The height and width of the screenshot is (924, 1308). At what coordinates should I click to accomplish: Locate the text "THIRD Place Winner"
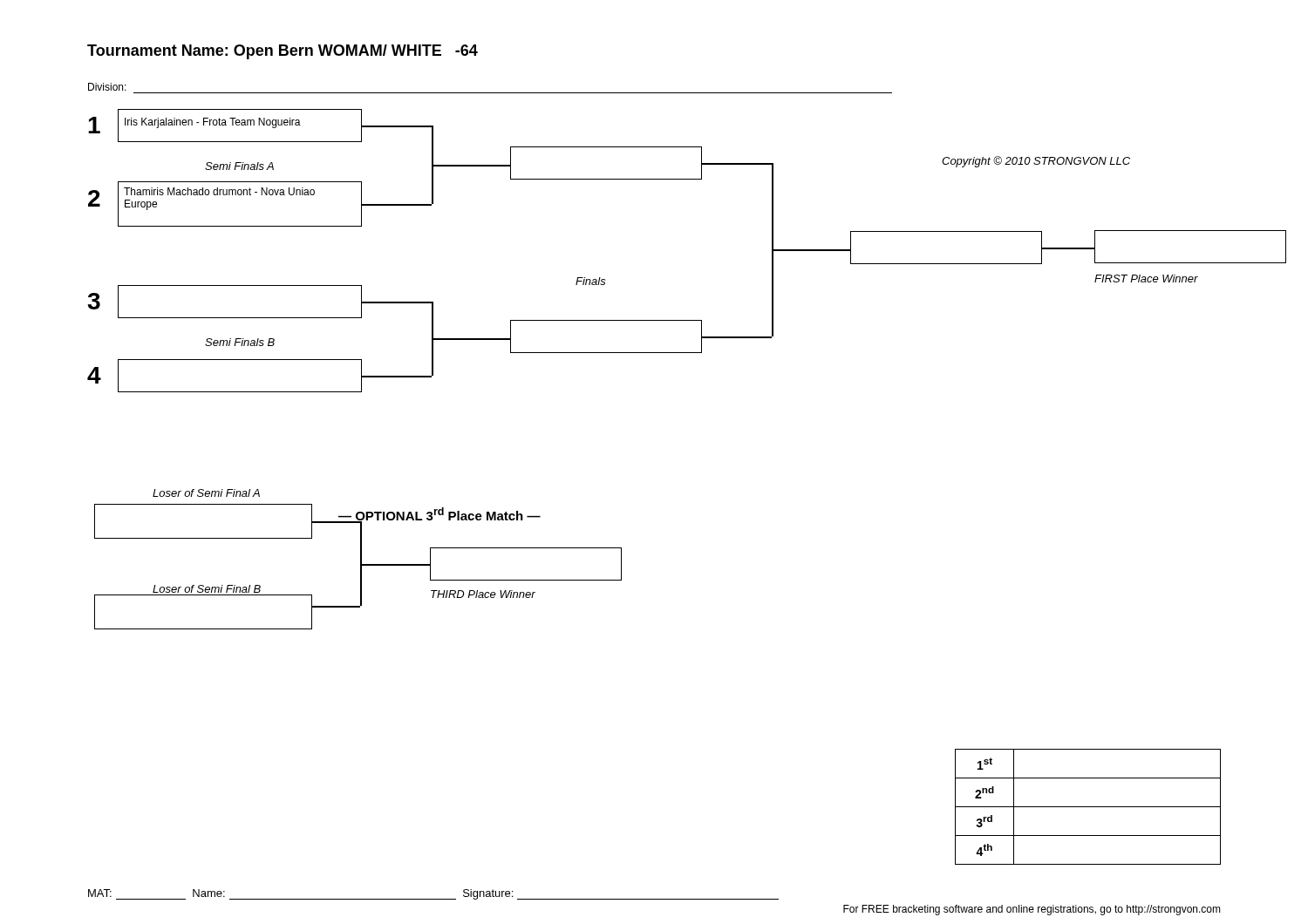(482, 594)
